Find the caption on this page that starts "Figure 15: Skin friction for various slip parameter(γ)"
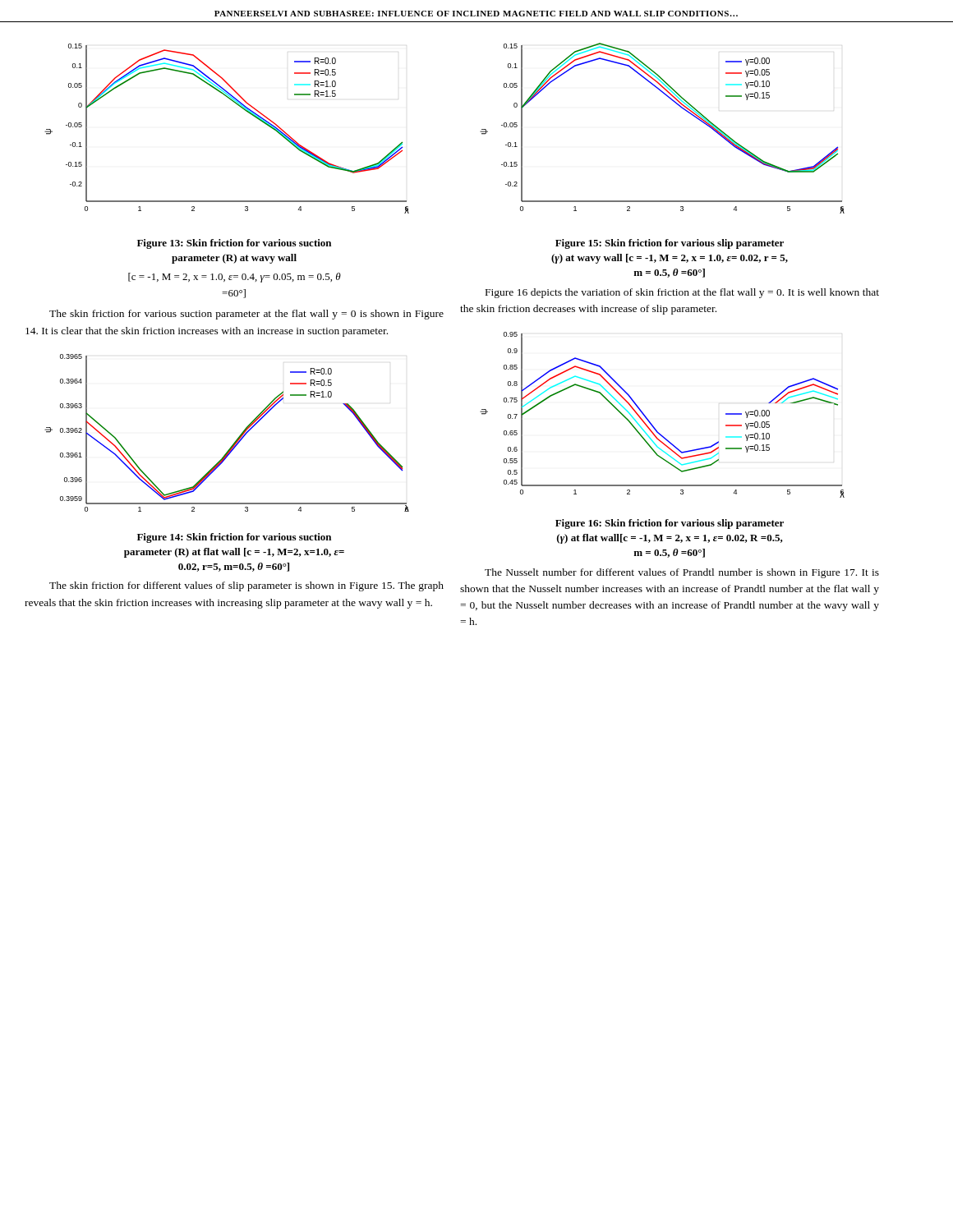 [670, 258]
